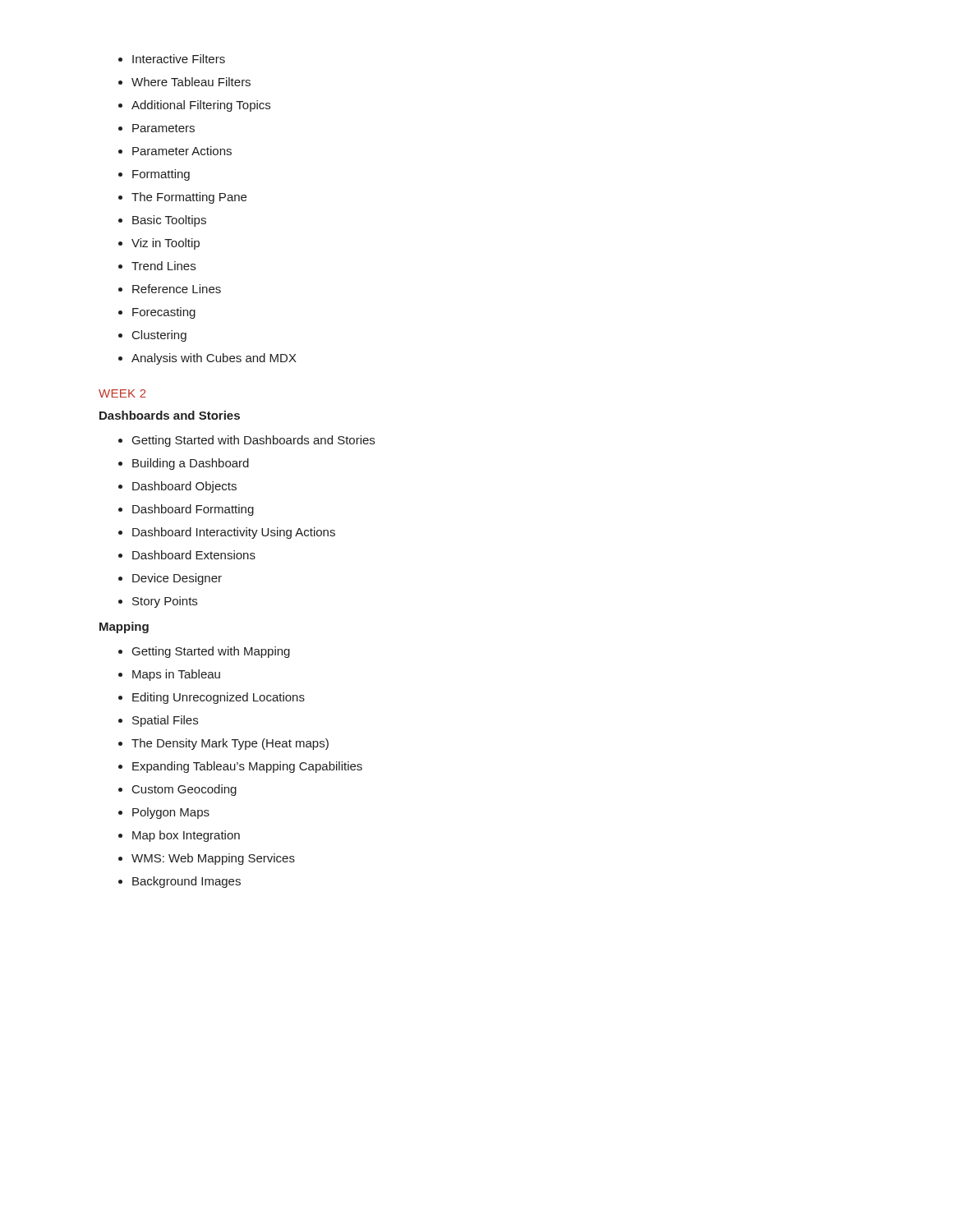This screenshot has width=953, height=1232.
Task: Select the list item with the text "Map box Integration"
Action: [x=186, y=835]
